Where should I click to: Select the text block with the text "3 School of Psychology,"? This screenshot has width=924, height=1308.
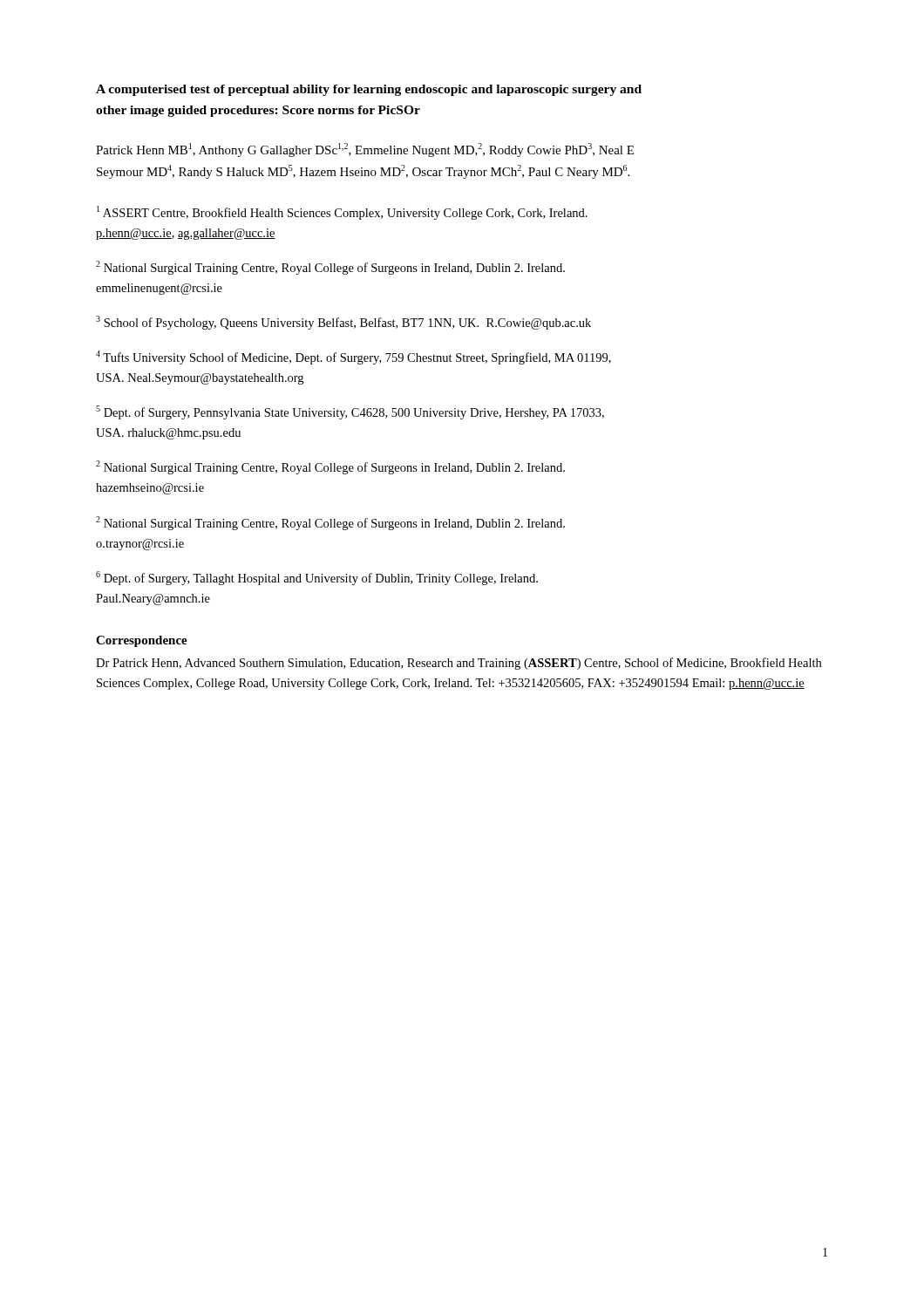344,322
